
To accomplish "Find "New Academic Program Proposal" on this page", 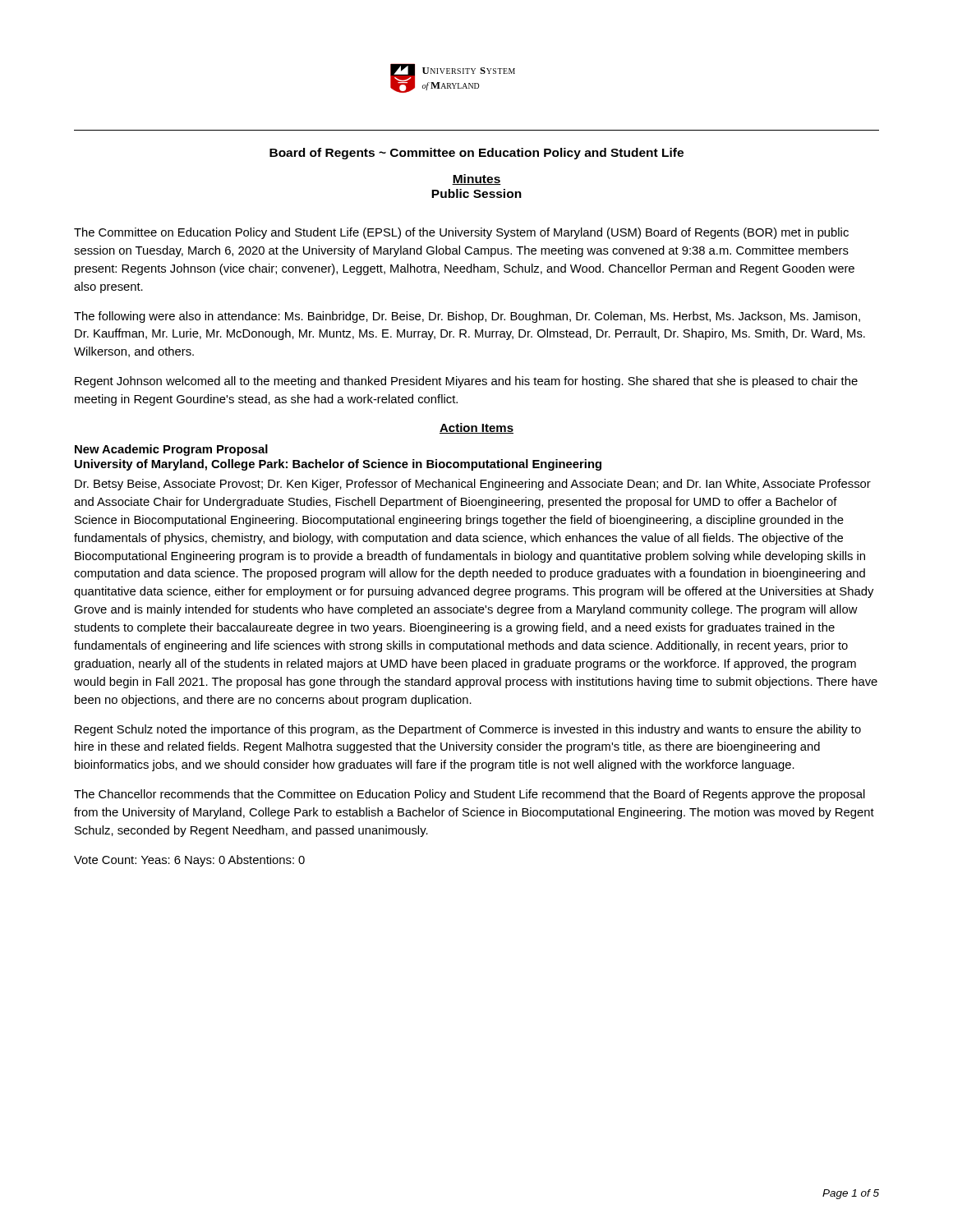I will click(x=171, y=449).
